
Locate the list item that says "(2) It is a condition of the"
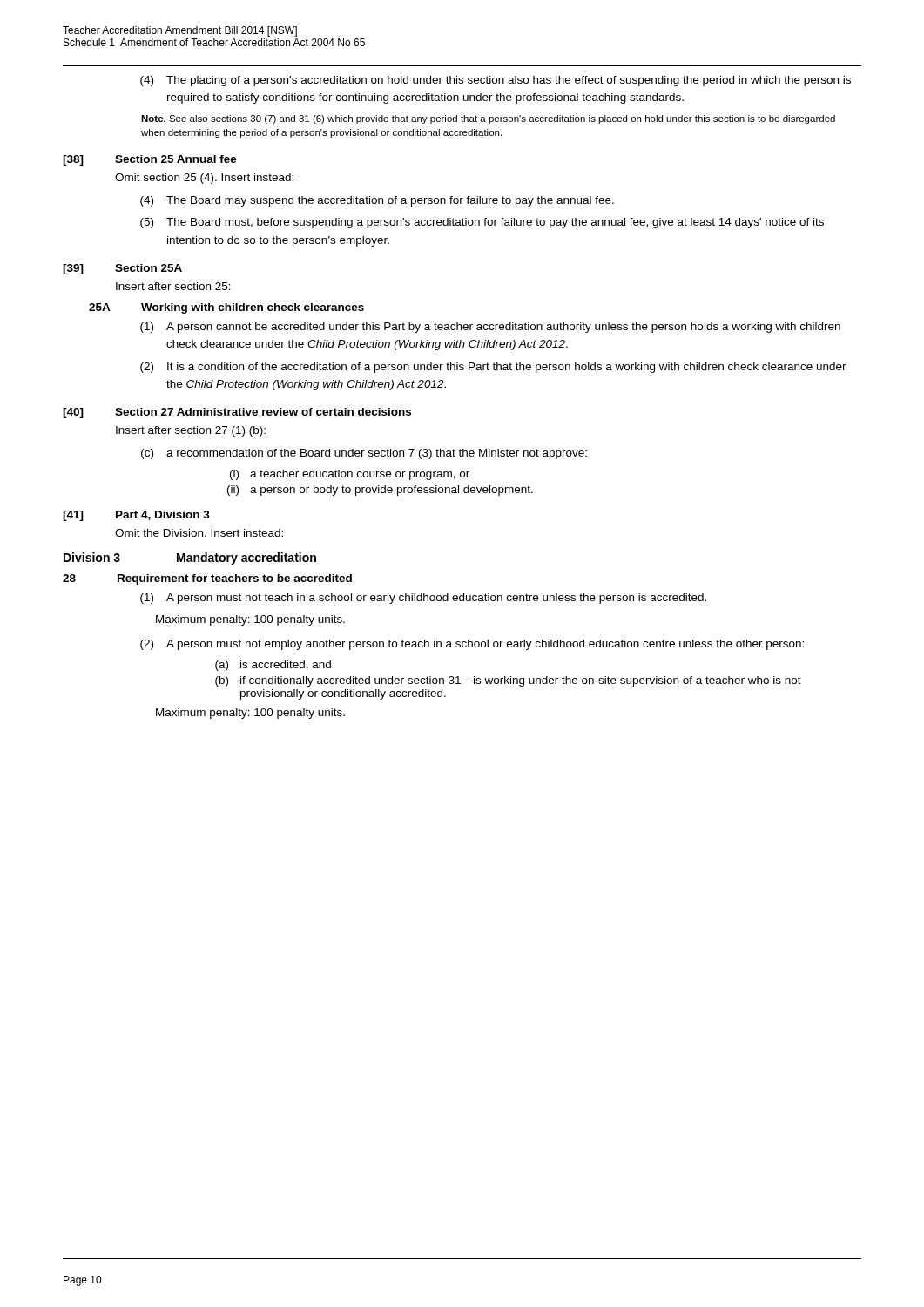[x=462, y=375]
